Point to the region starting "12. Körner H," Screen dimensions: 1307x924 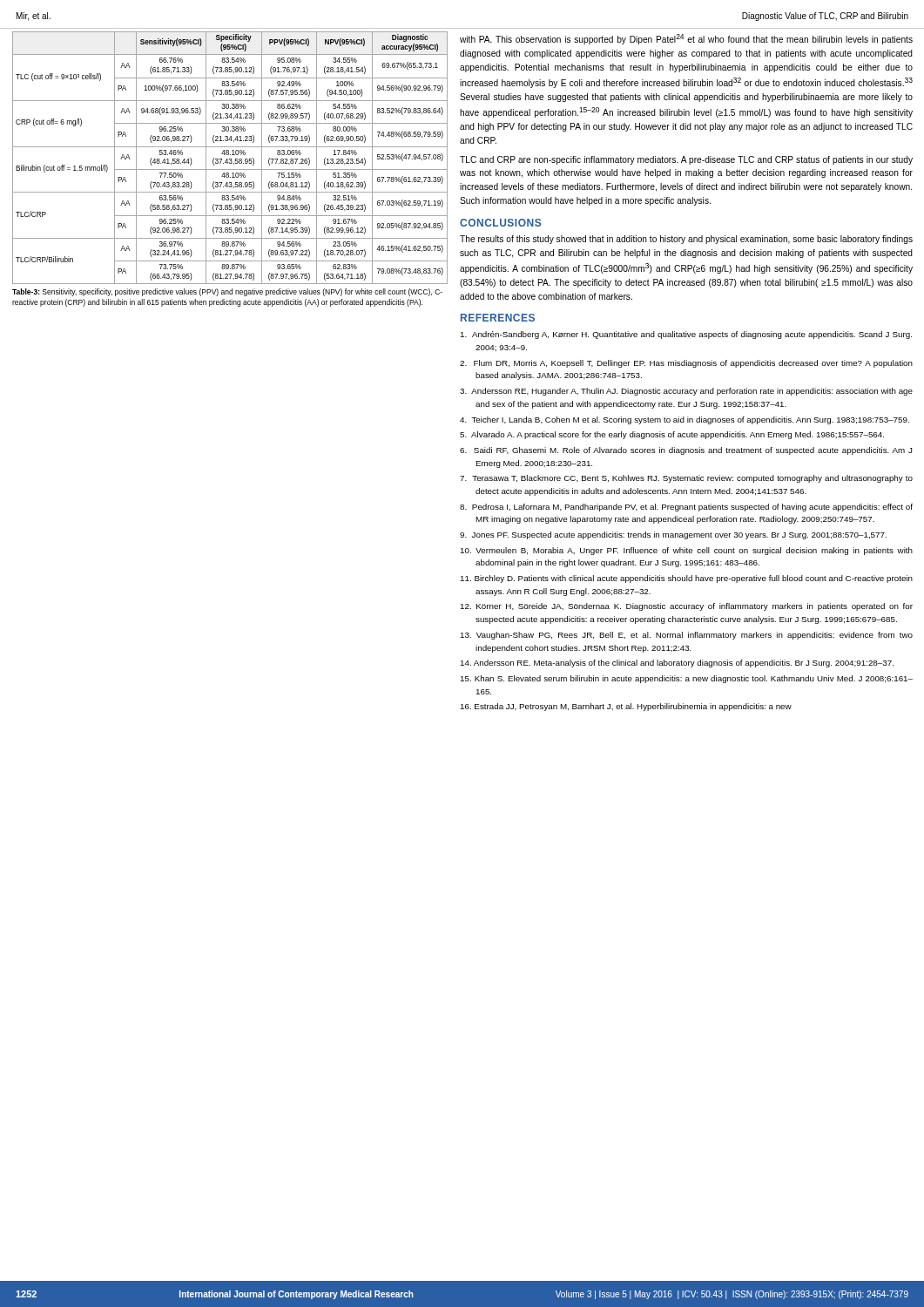point(686,613)
